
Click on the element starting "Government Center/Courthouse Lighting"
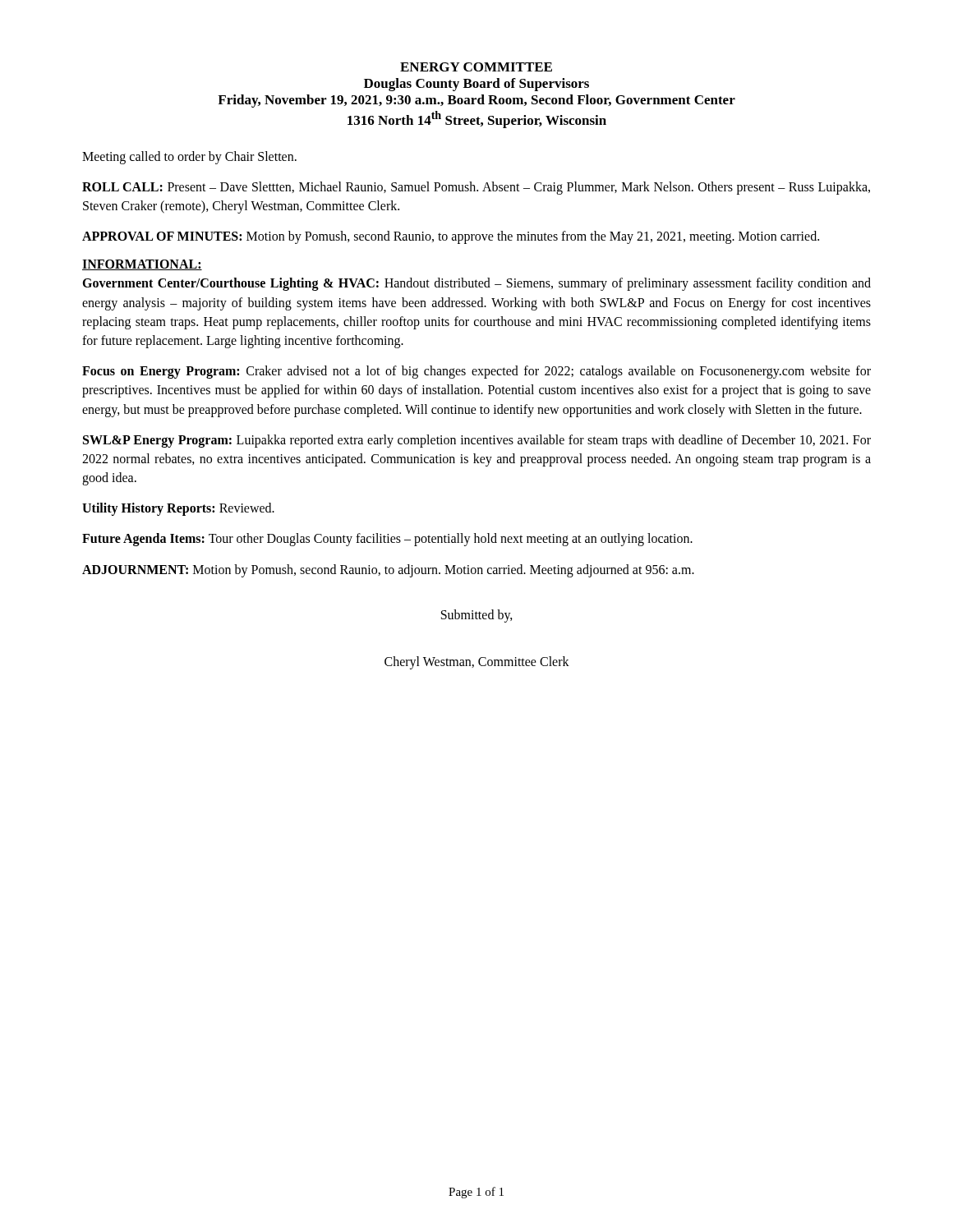[476, 312]
